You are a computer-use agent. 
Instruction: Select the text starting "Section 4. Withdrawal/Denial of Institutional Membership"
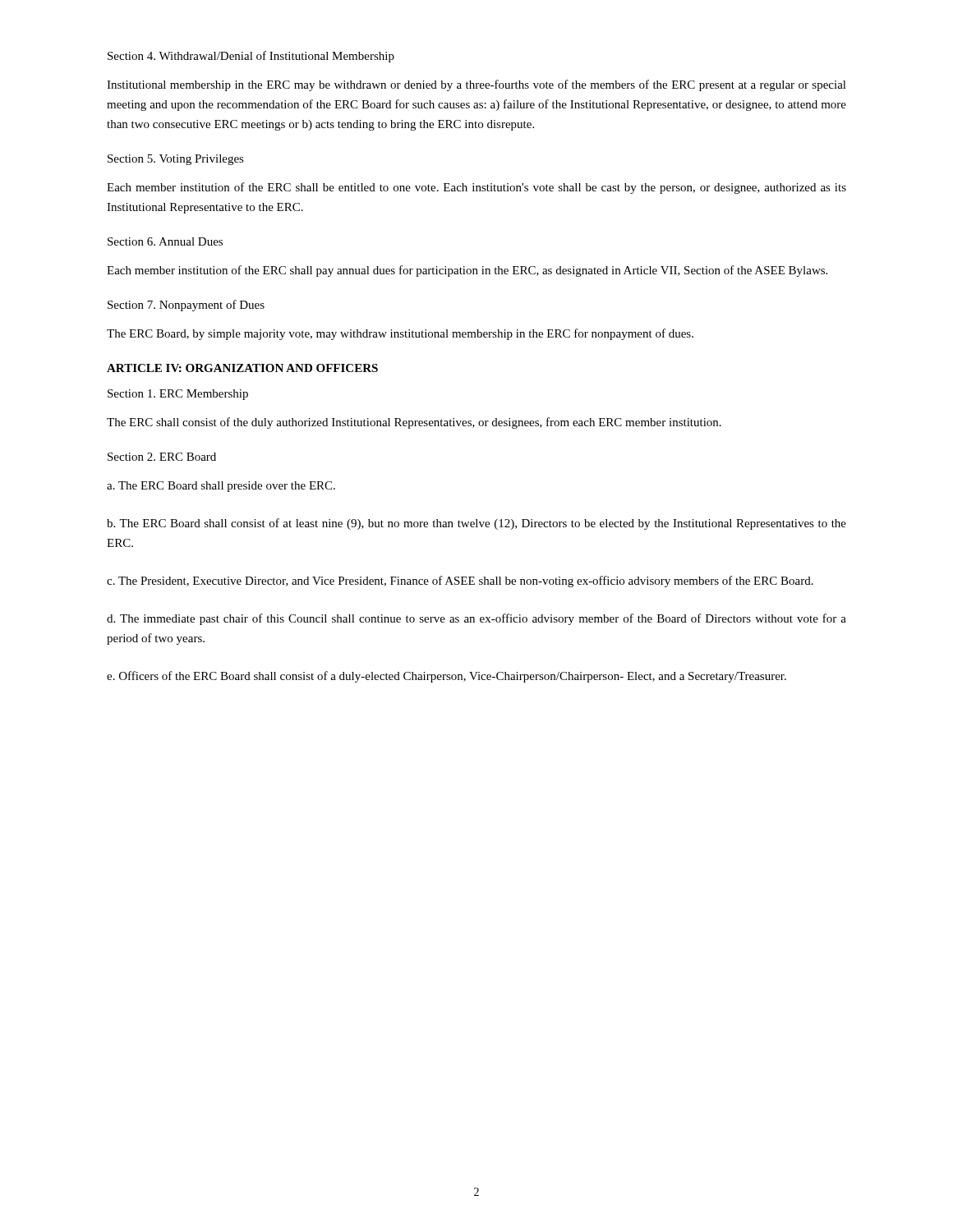coord(251,56)
